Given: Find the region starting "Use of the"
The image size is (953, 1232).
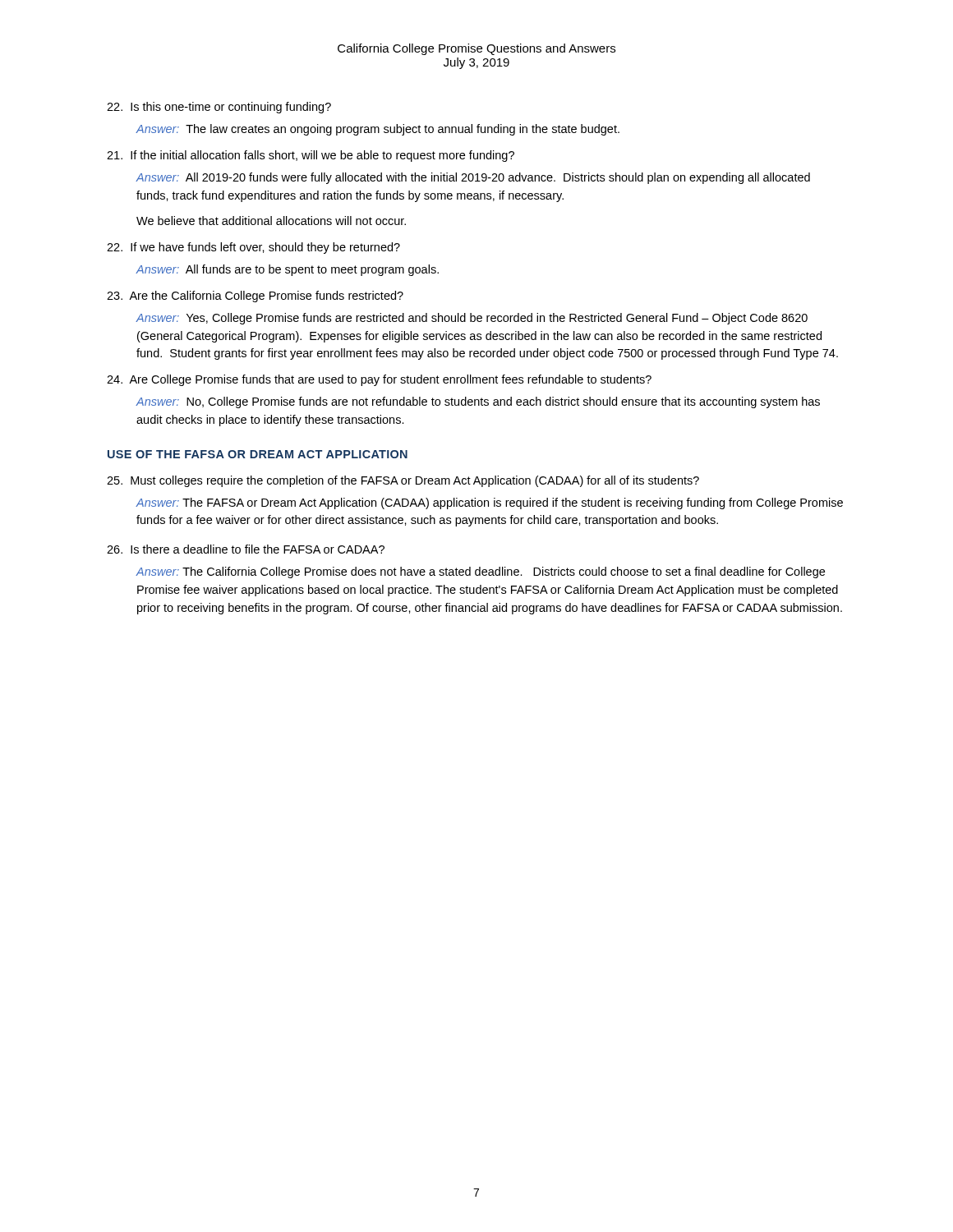Looking at the screenshot, I should (x=258, y=454).
